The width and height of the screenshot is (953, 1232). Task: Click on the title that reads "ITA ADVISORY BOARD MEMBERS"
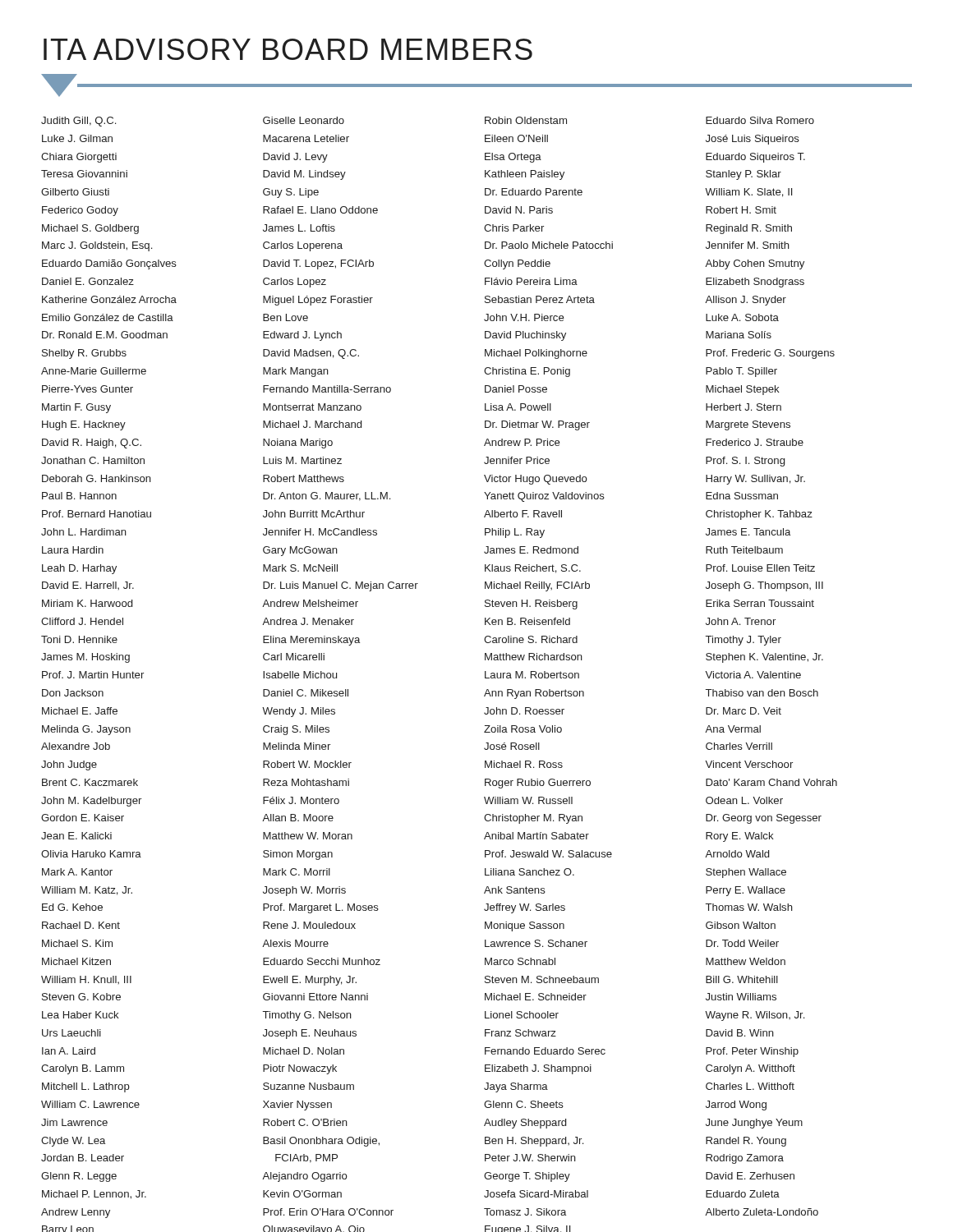pos(476,50)
